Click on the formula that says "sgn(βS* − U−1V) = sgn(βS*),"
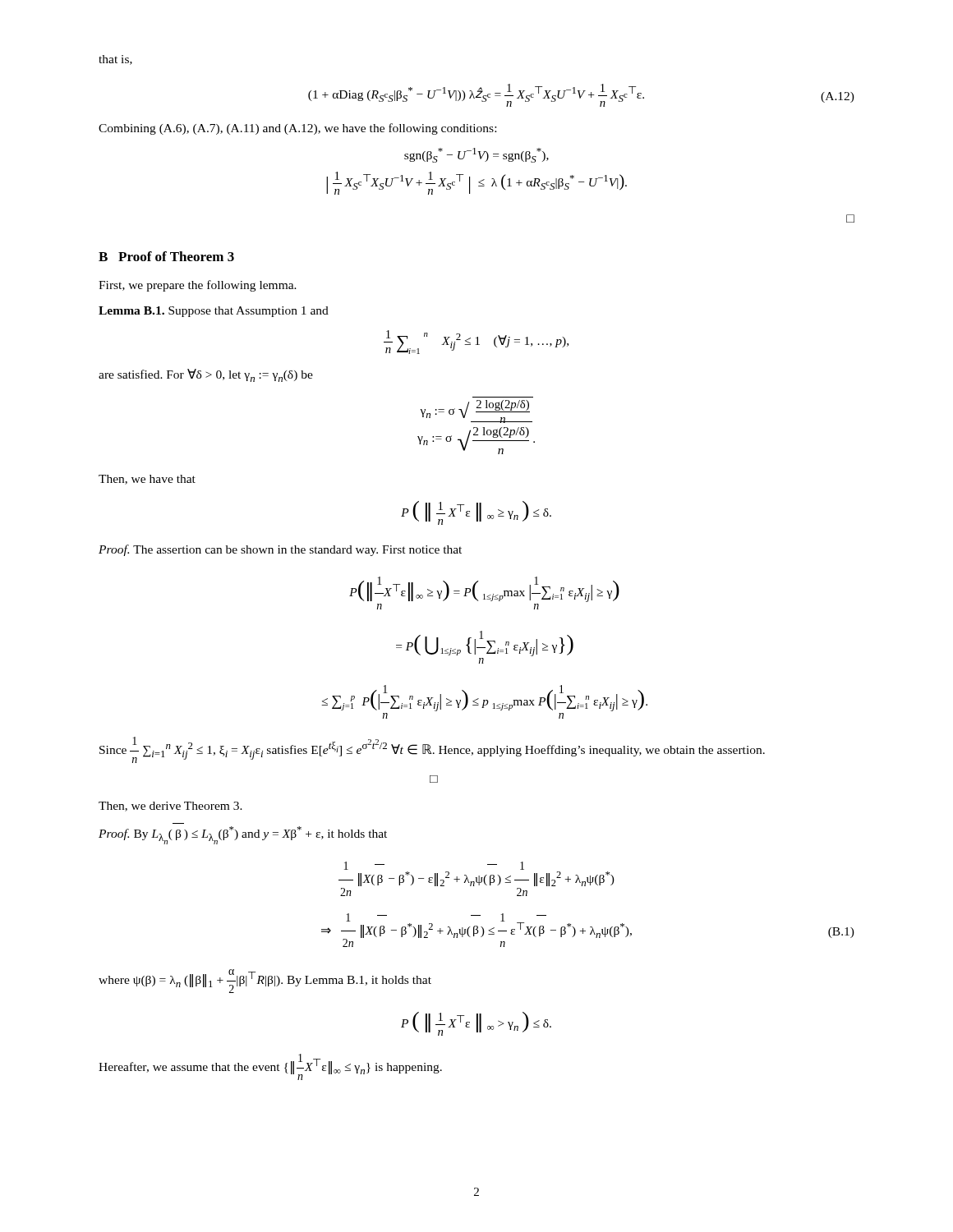 click(476, 154)
